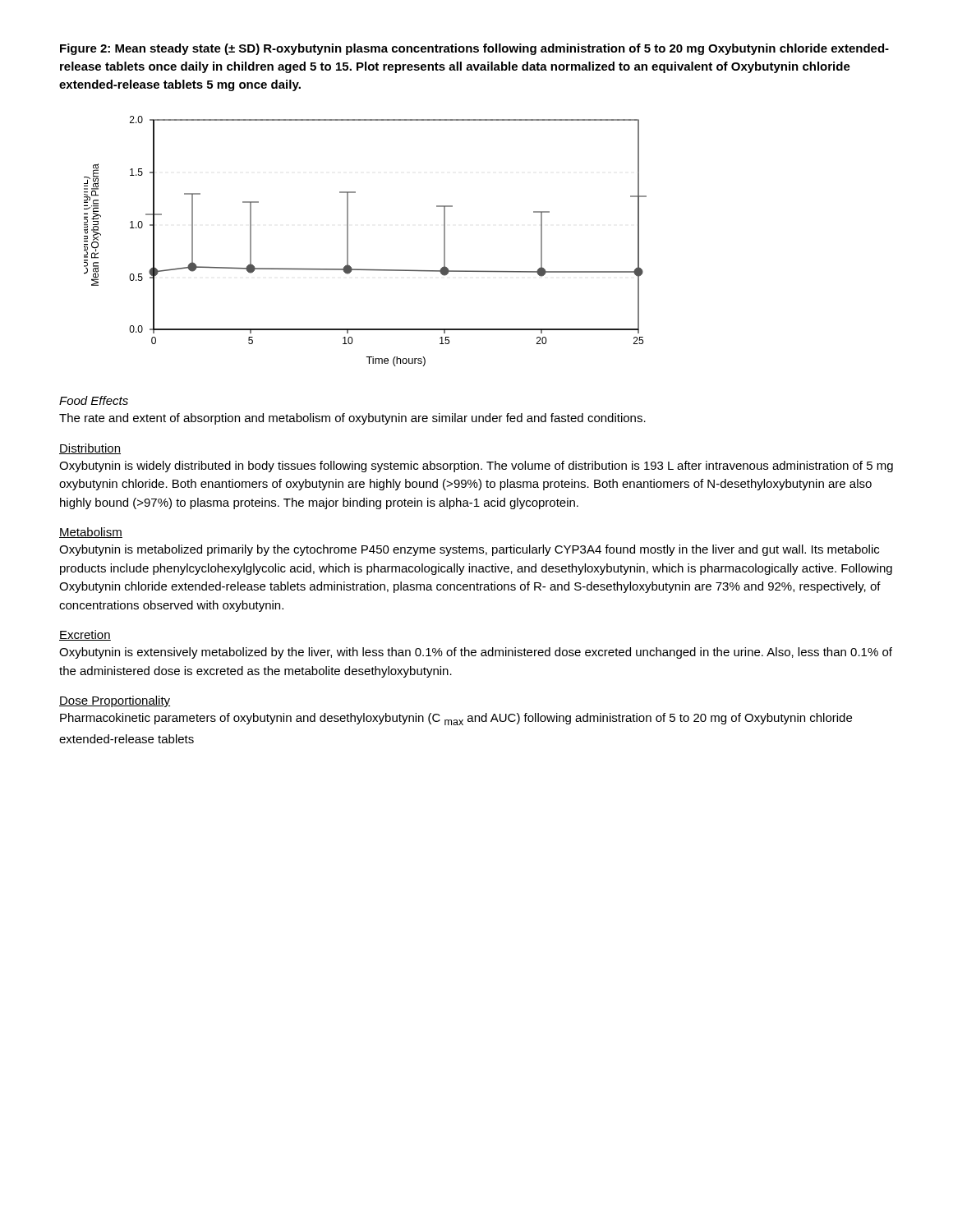The image size is (953, 1232).
Task: Select the caption with the text "Figure 2: Mean"
Action: tap(474, 66)
